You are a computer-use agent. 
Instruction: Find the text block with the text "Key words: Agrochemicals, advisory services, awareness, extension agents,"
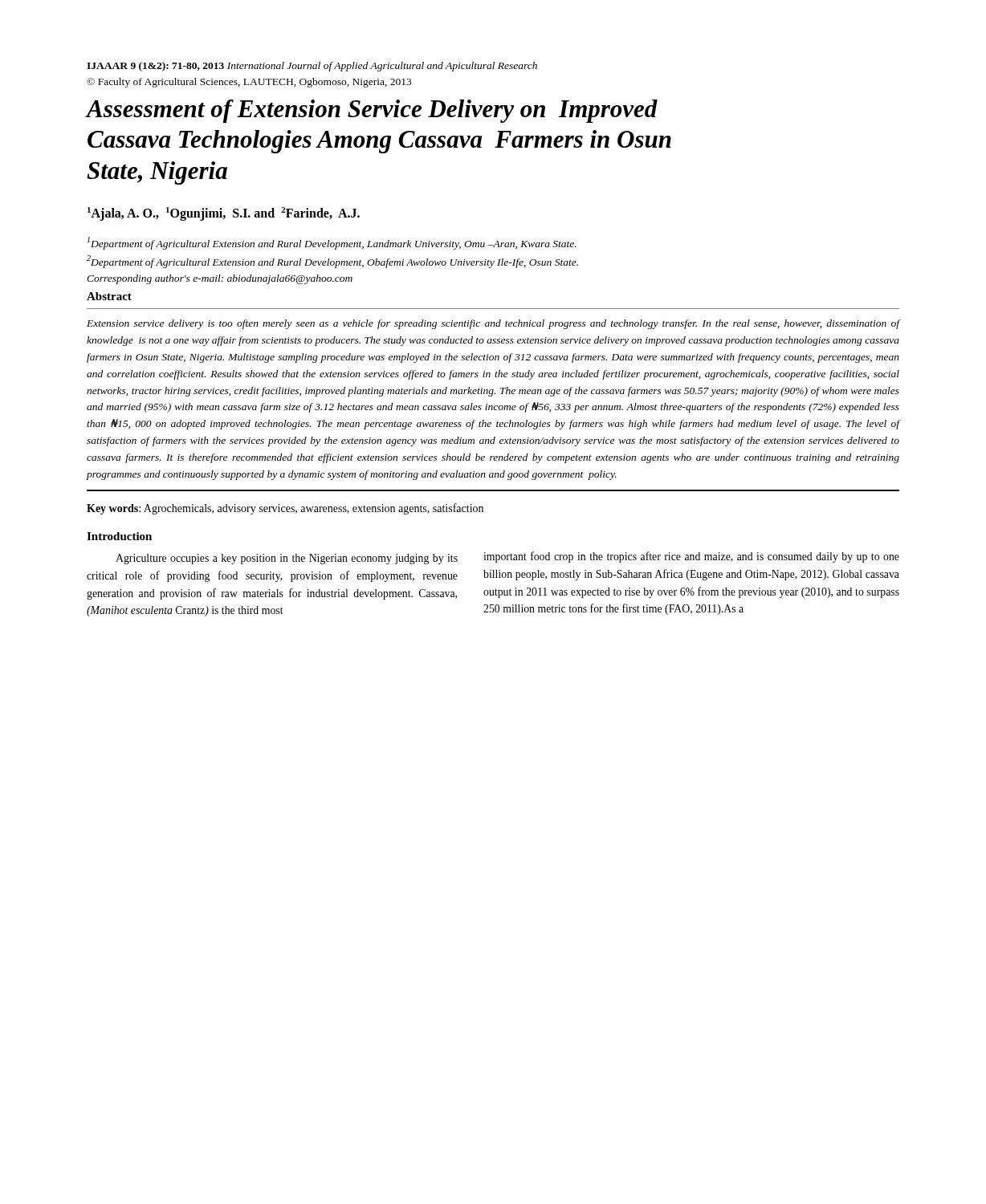pyautogui.click(x=285, y=509)
